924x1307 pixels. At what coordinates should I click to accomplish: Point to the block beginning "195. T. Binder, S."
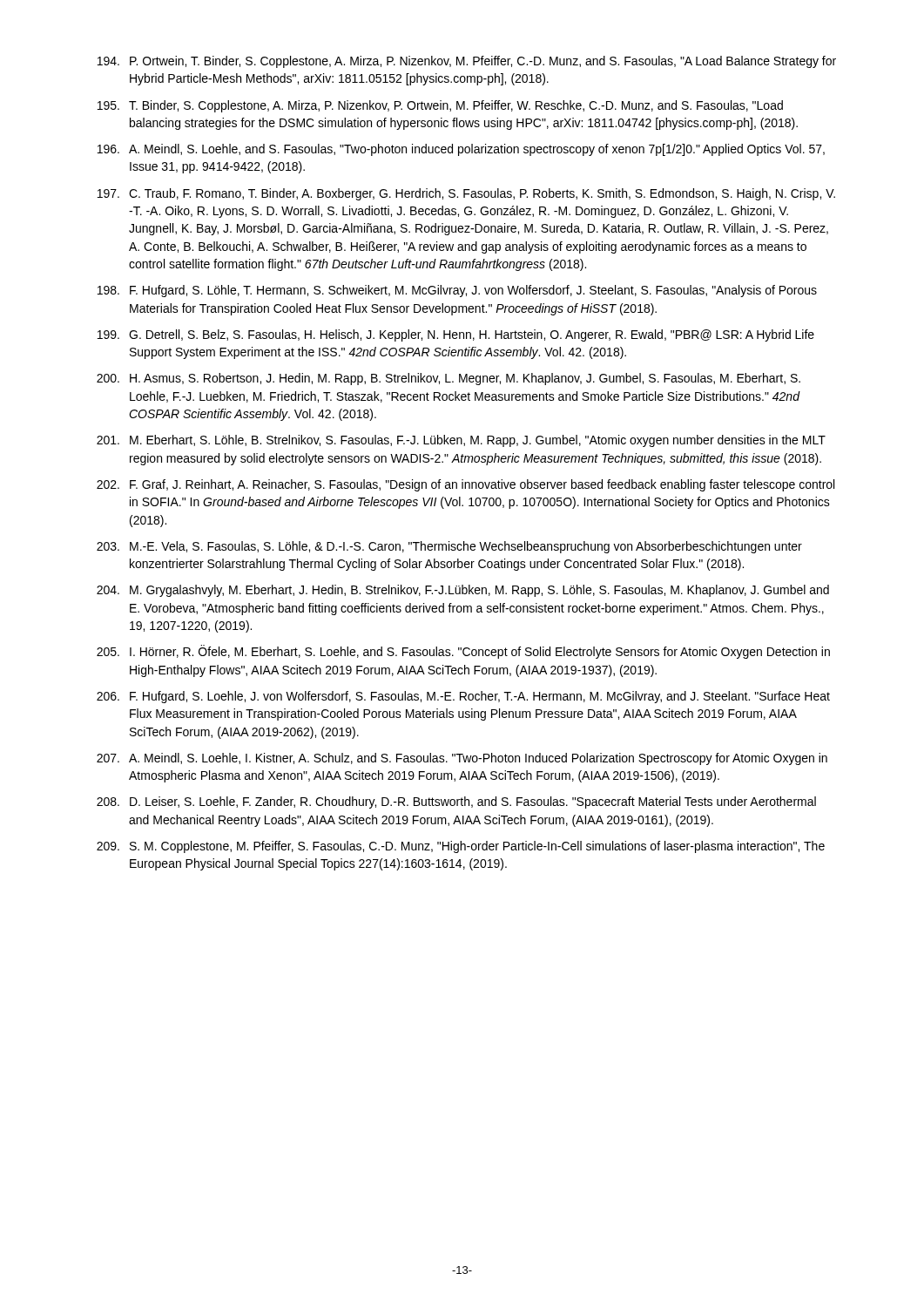pyautogui.click(x=462, y=114)
